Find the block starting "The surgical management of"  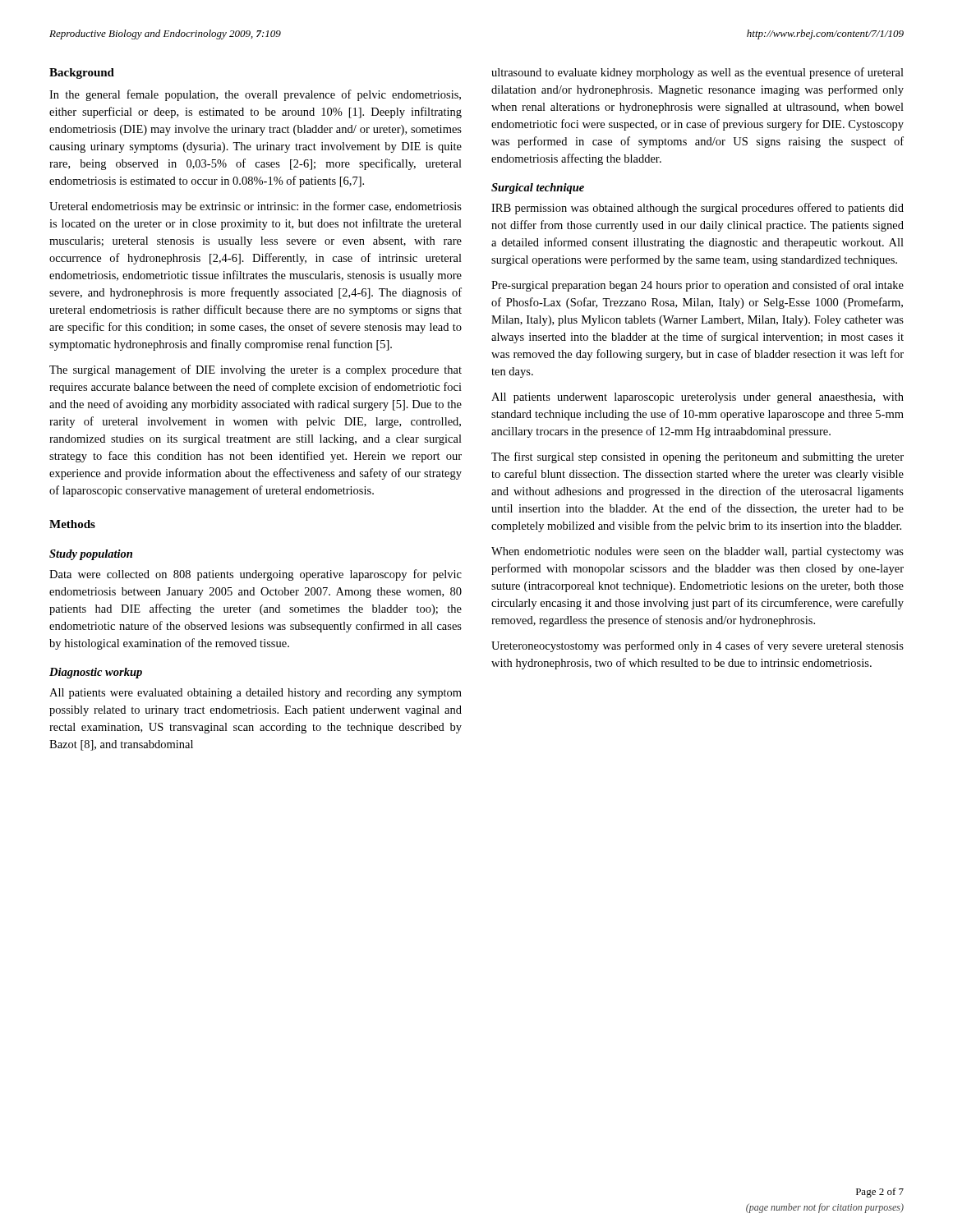(x=255, y=430)
